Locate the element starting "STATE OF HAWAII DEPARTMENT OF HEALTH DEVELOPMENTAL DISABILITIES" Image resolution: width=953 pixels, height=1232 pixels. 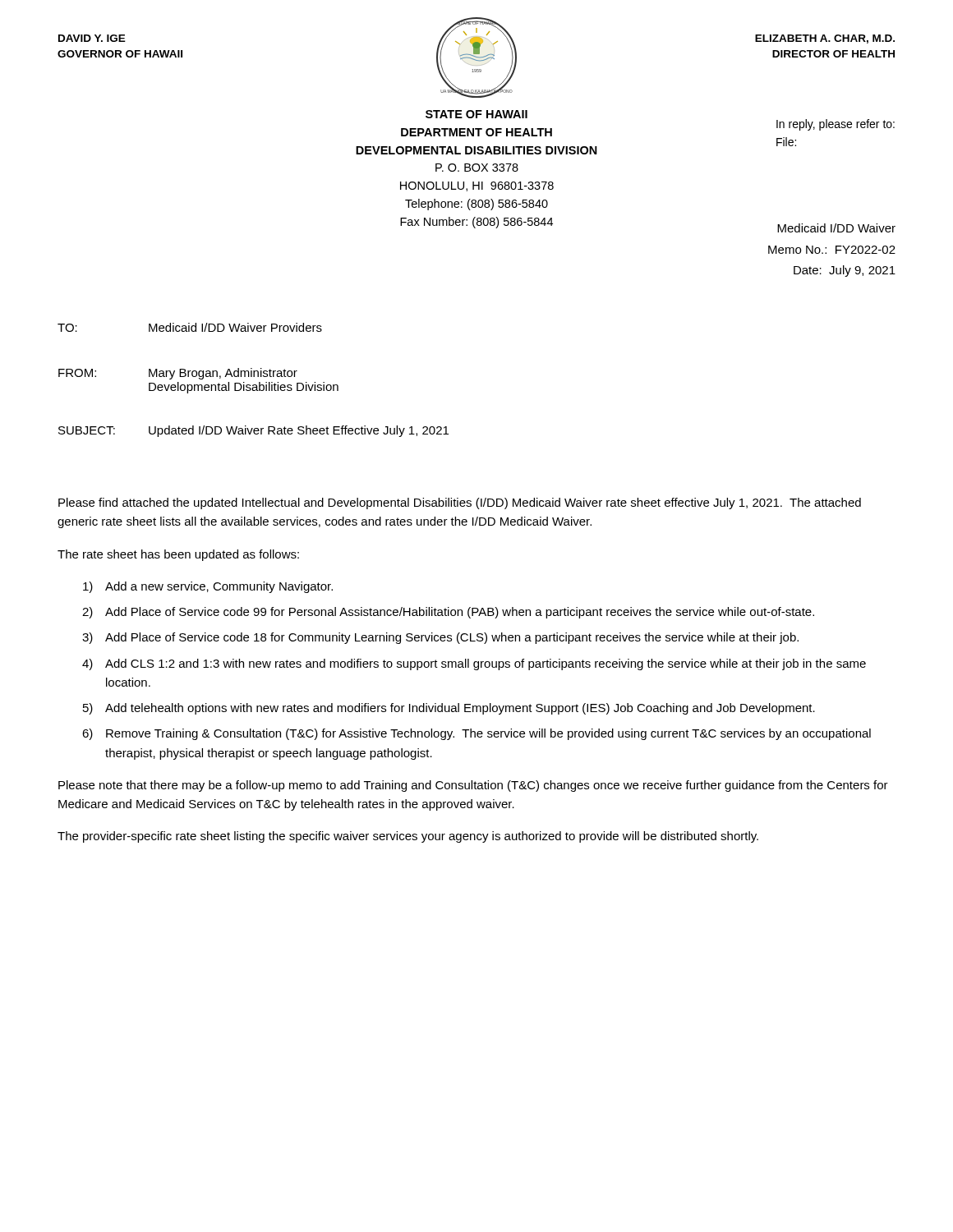pos(476,168)
